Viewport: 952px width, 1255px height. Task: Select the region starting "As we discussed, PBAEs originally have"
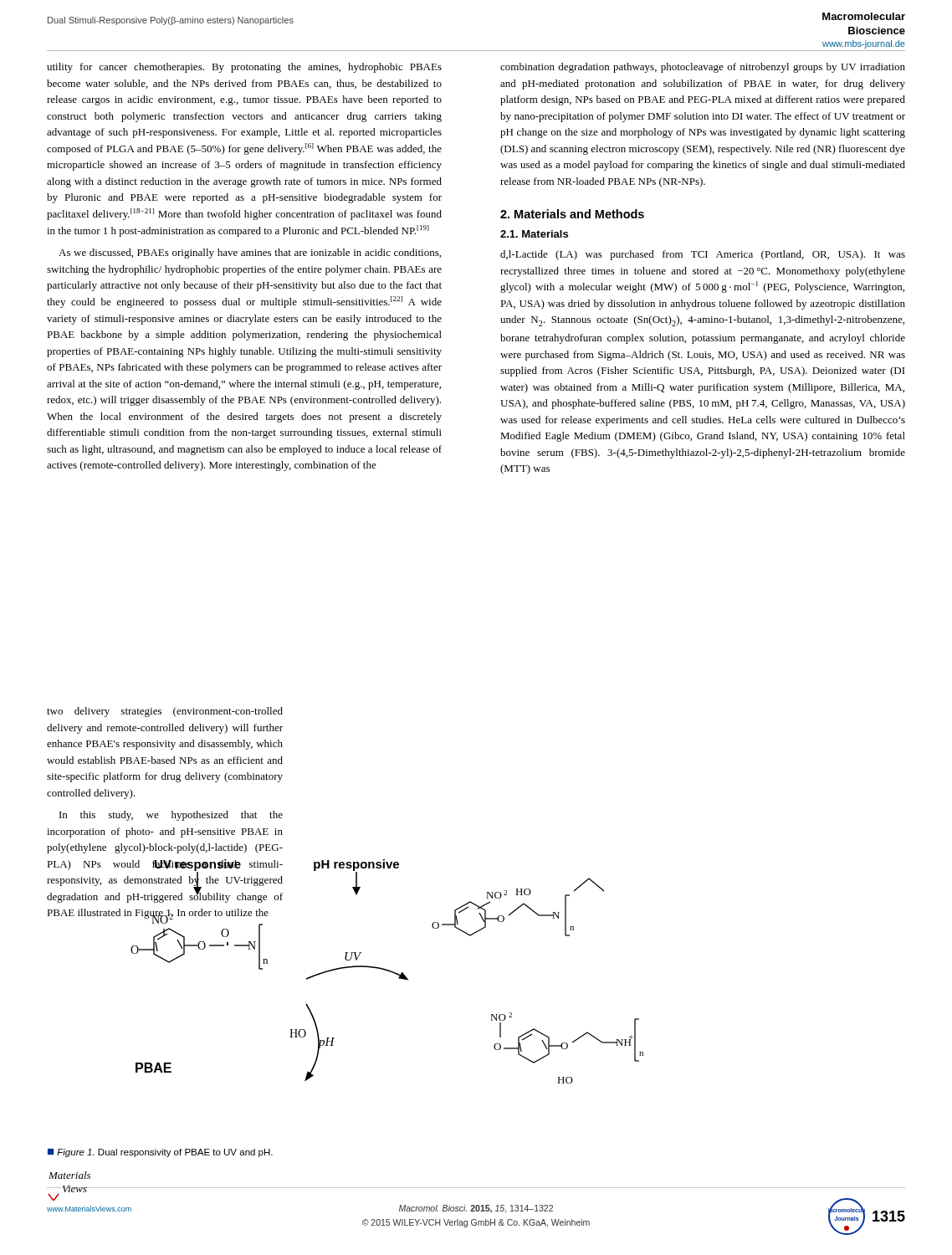point(244,359)
